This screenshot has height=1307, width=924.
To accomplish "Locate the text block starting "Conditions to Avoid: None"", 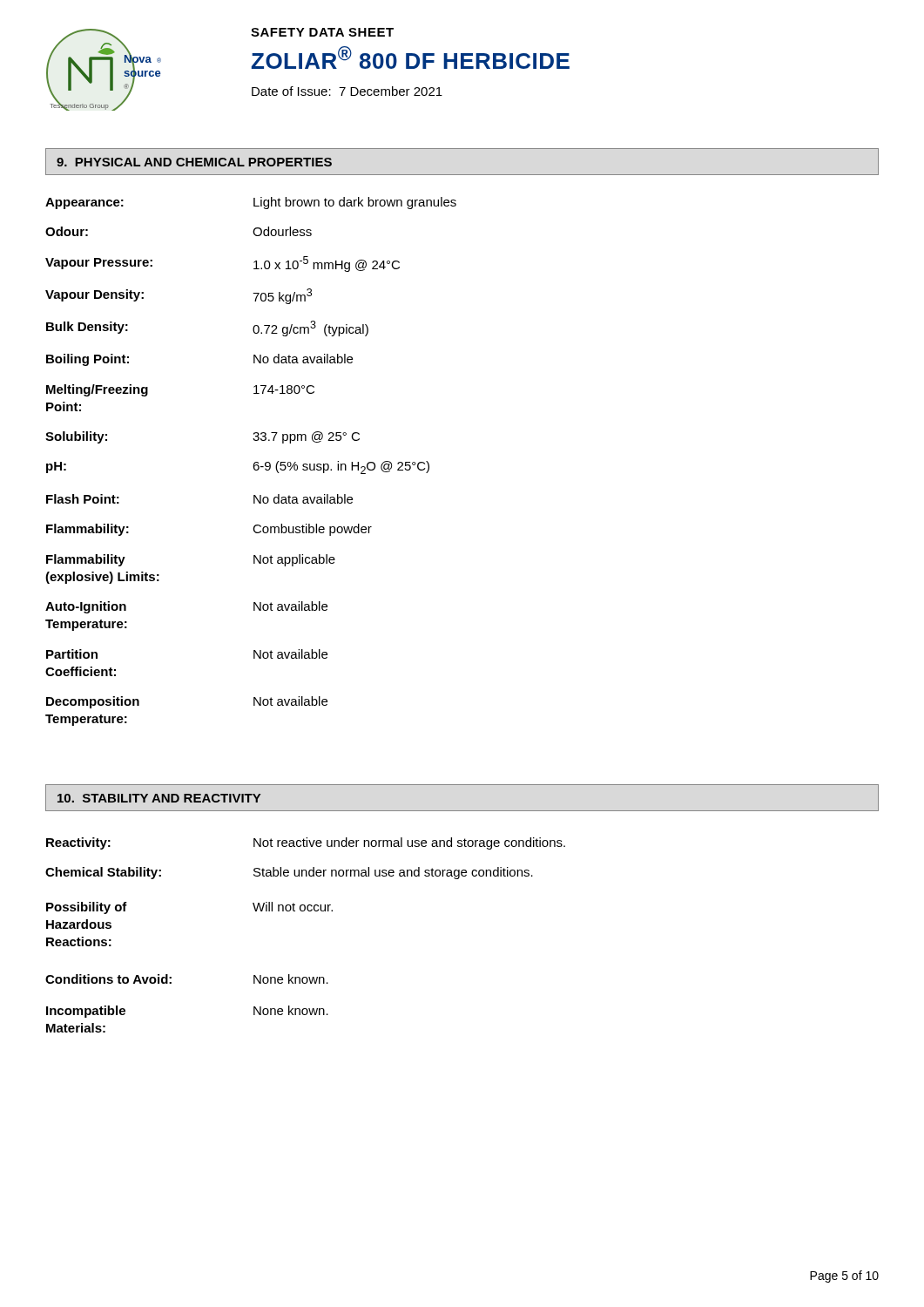I will tap(109, 978).
